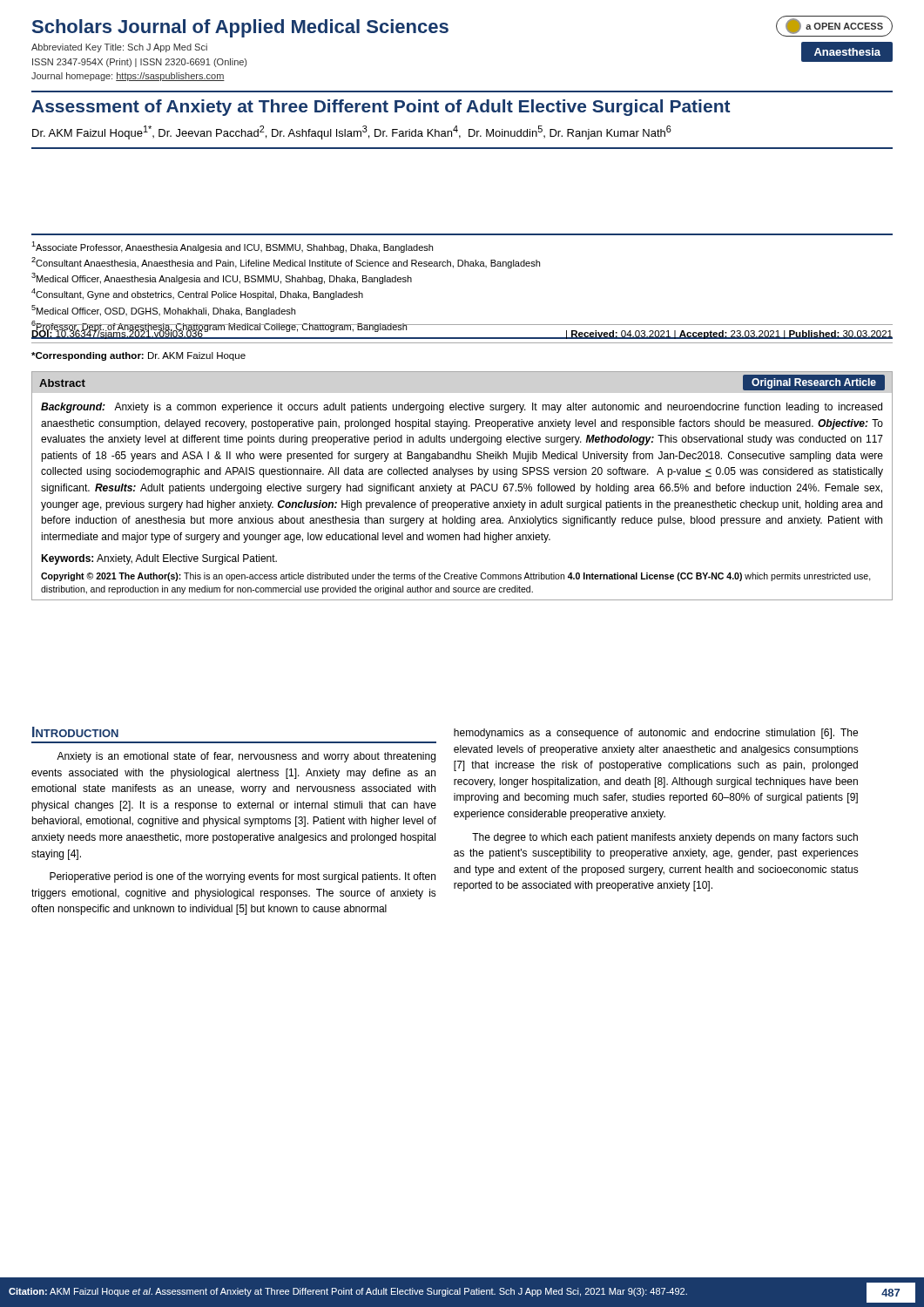Point to the block beginning "DOI: 10.36347/sjams.2021.v09i03.036 | Received: 04.03.2021 |"
This screenshot has height=1307, width=924.
462,334
